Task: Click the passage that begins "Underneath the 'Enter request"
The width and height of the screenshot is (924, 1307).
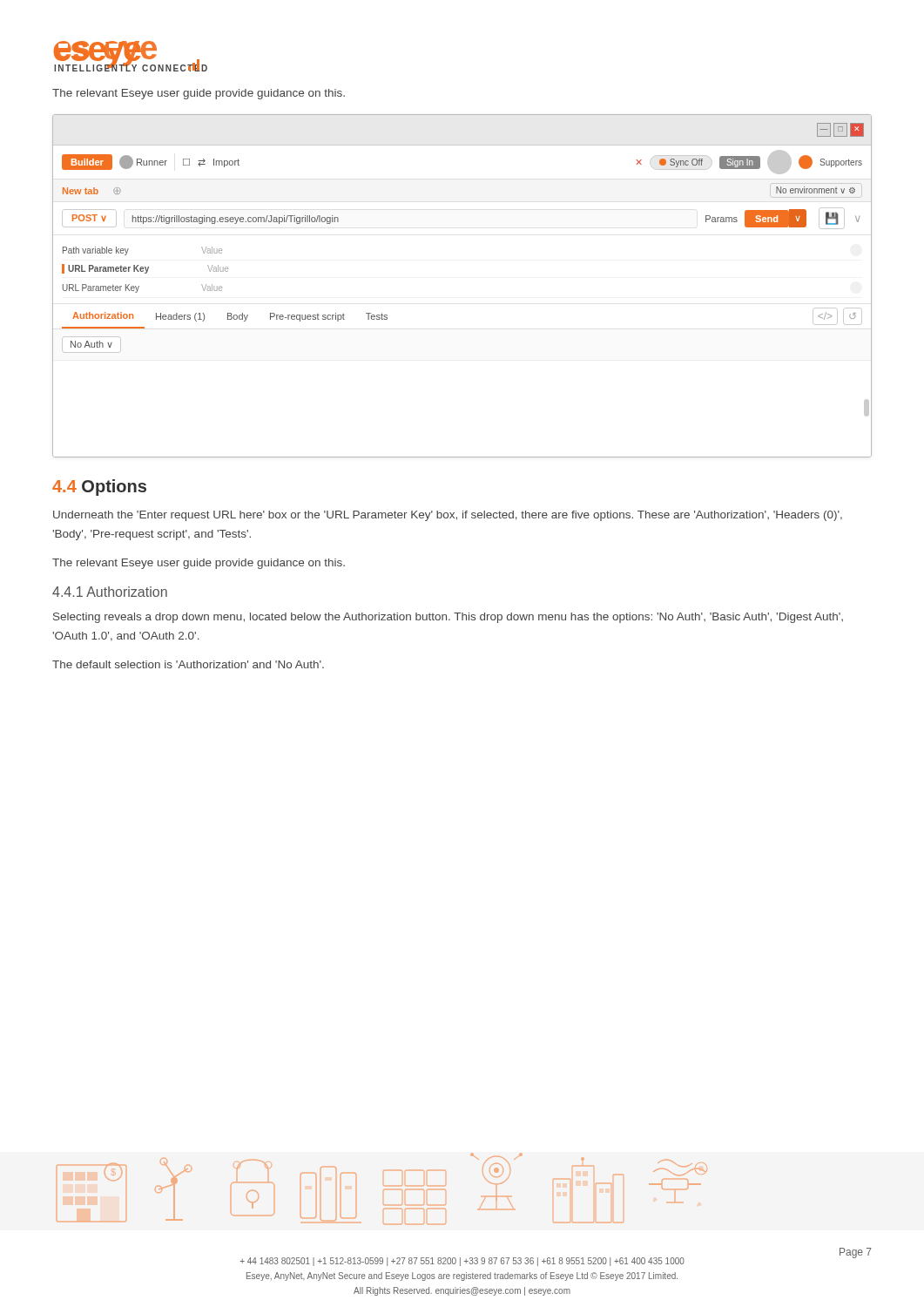Action: point(448,524)
